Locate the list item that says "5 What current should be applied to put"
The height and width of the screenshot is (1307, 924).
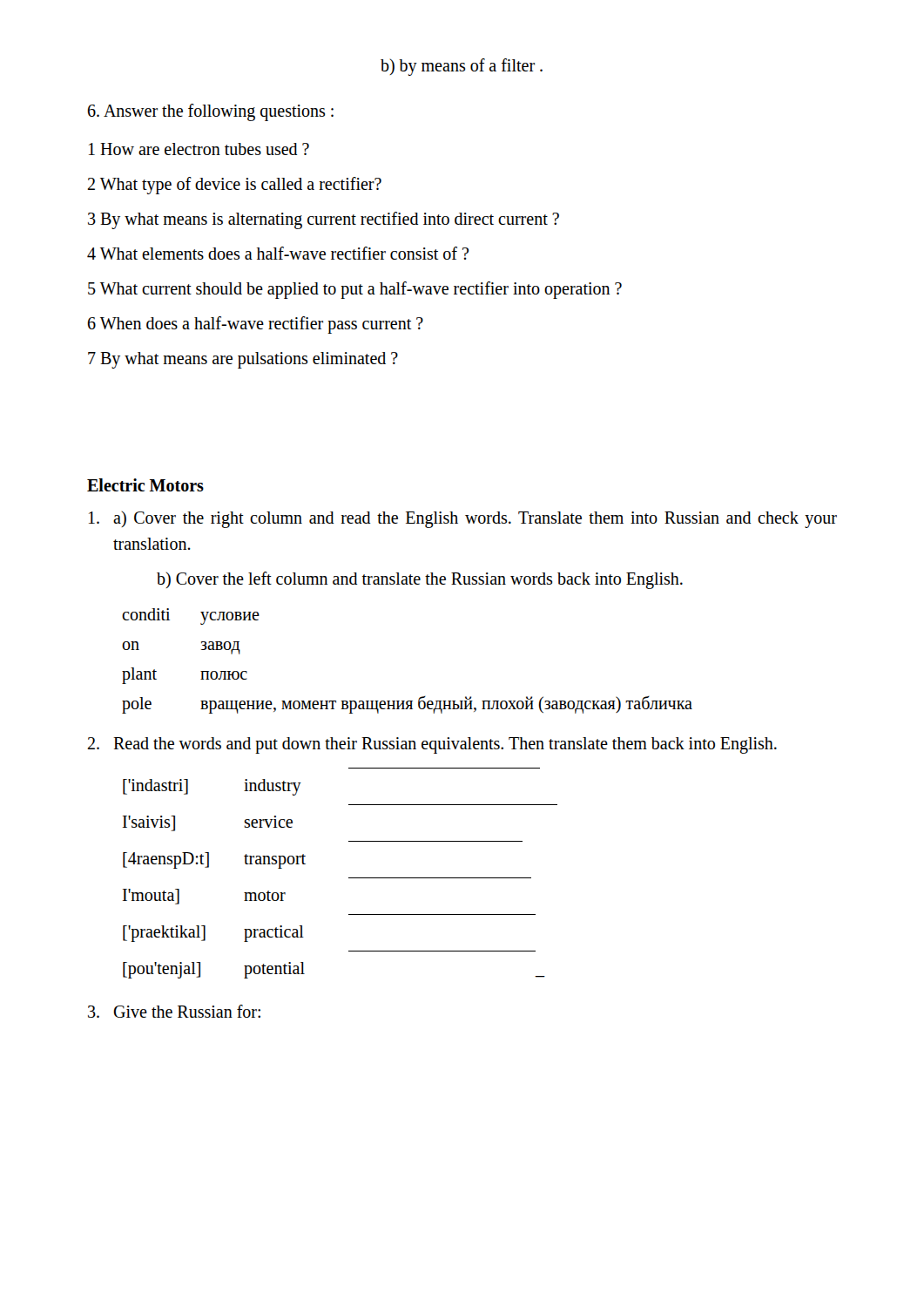[x=355, y=288]
